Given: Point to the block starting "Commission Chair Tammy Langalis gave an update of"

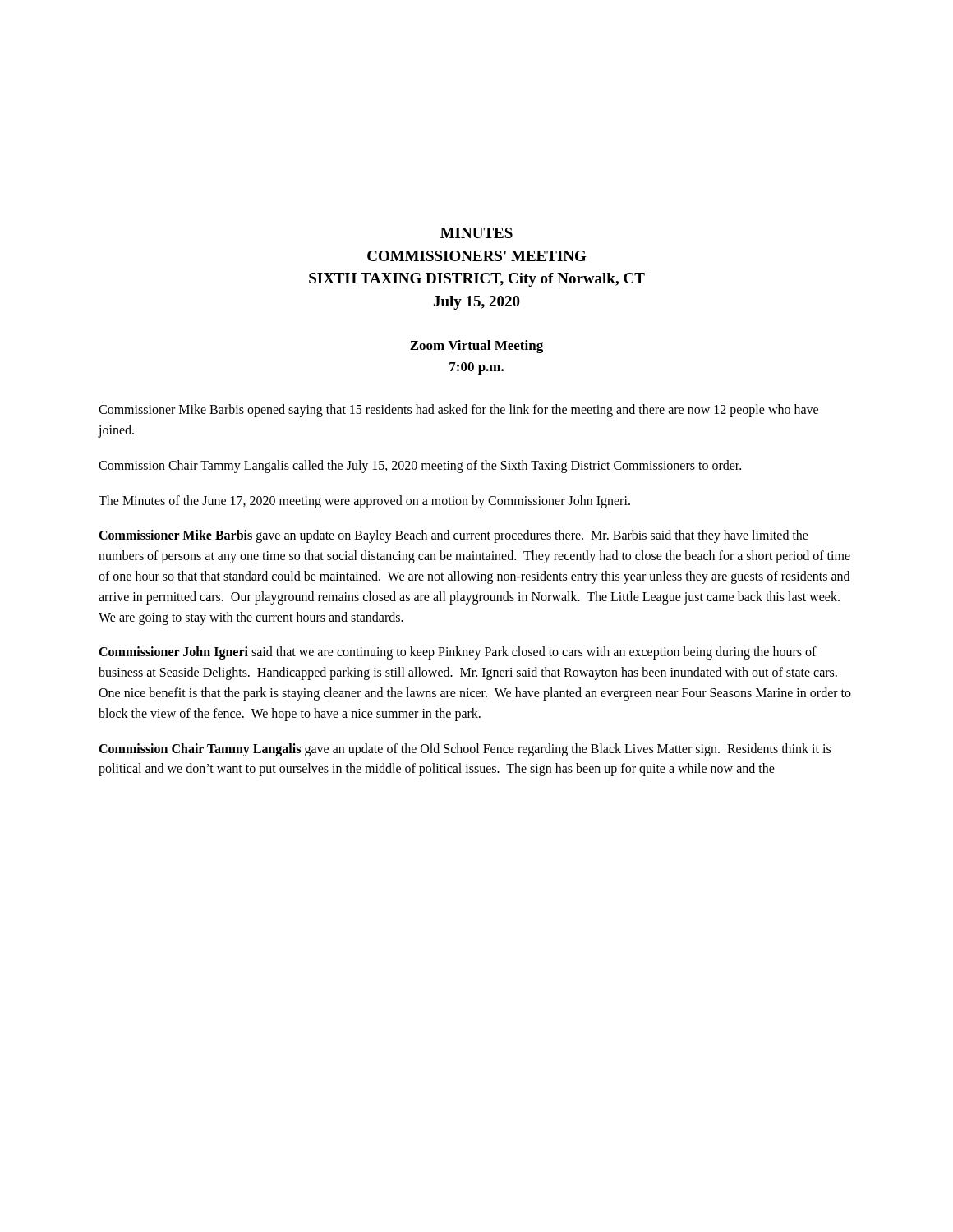Looking at the screenshot, I should click(x=465, y=758).
